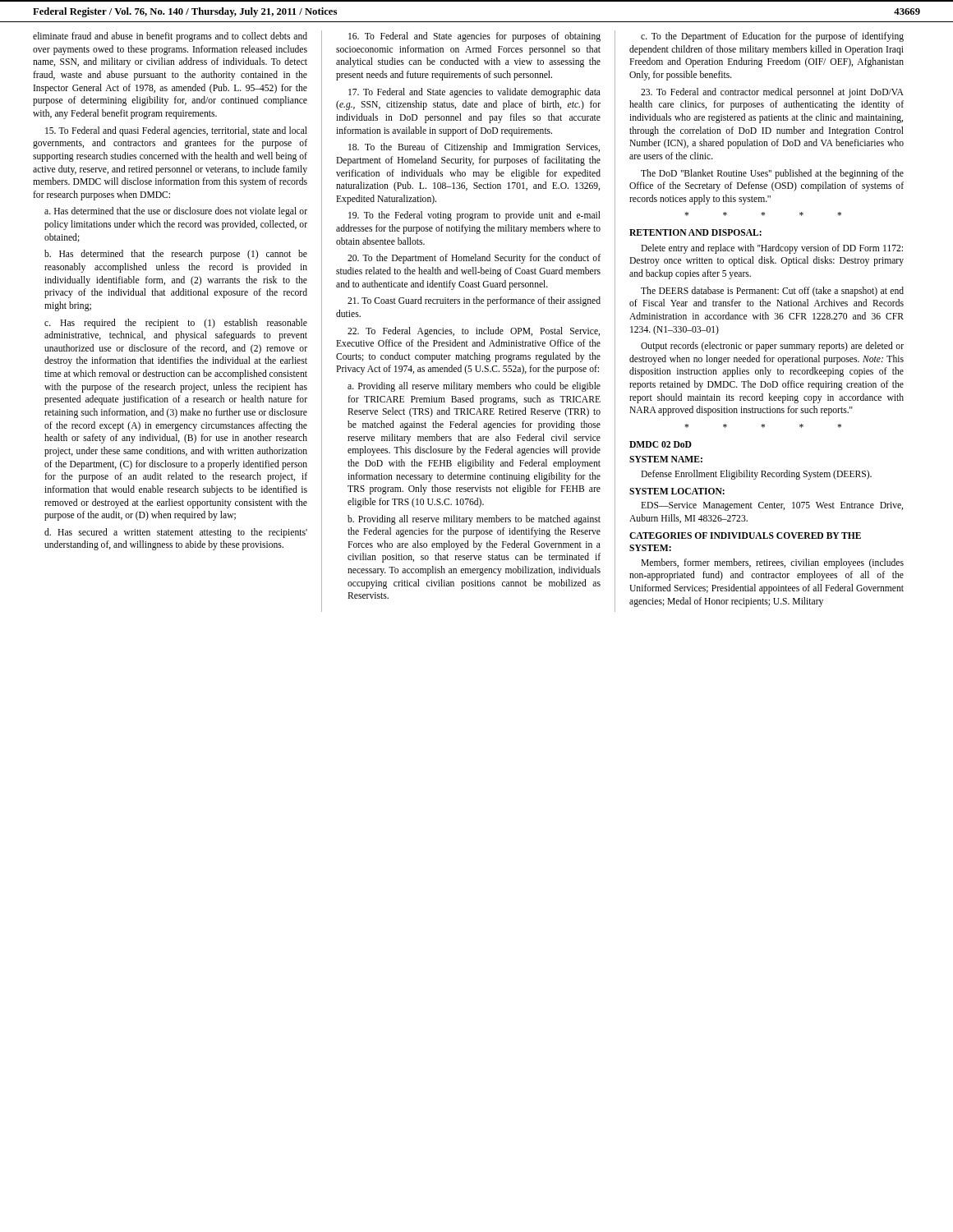Locate the text block with the text "Output records (electronic"
The width and height of the screenshot is (953, 1232).
[x=766, y=379]
